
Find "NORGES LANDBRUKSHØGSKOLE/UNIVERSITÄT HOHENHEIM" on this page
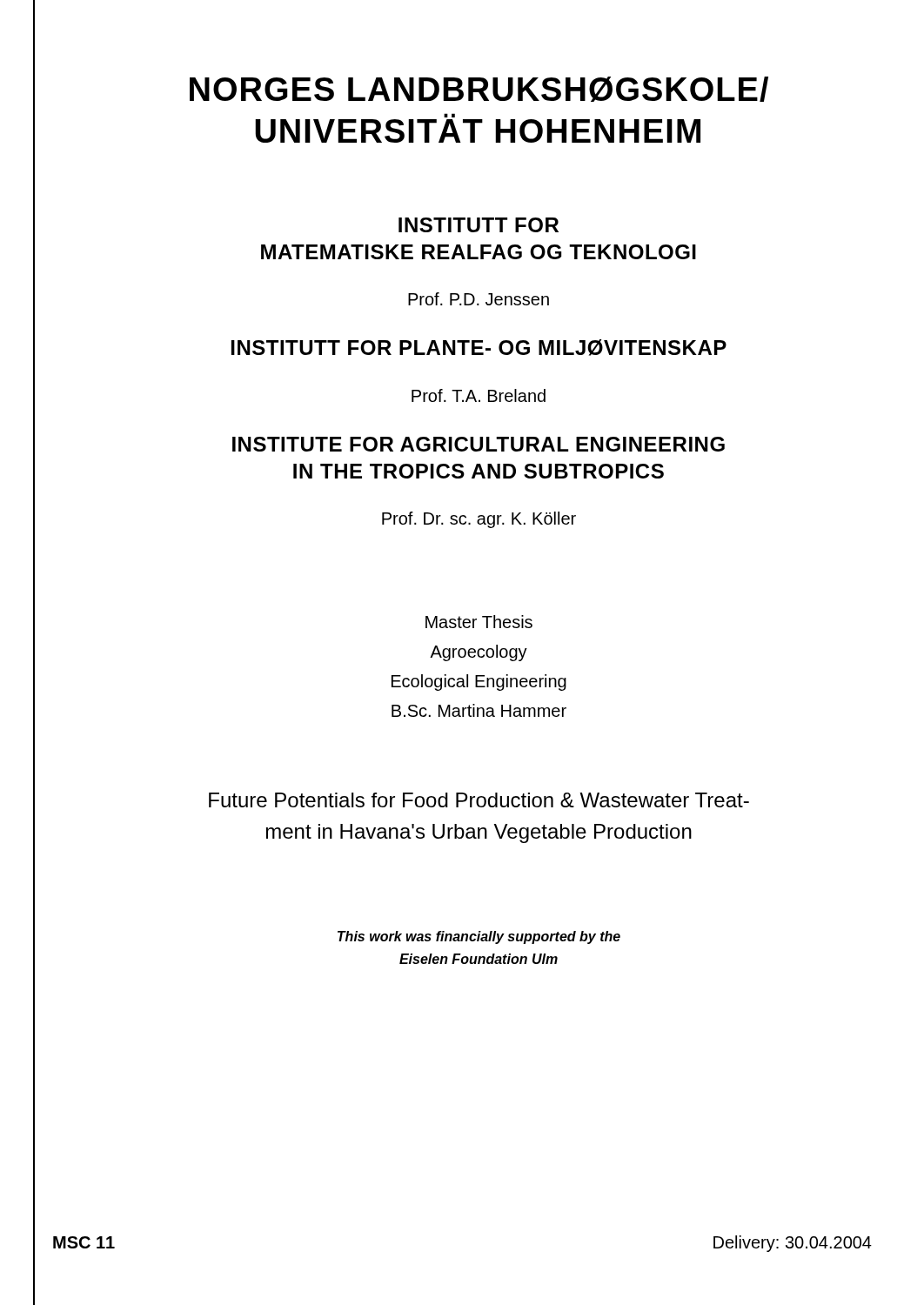pyautogui.click(x=479, y=111)
